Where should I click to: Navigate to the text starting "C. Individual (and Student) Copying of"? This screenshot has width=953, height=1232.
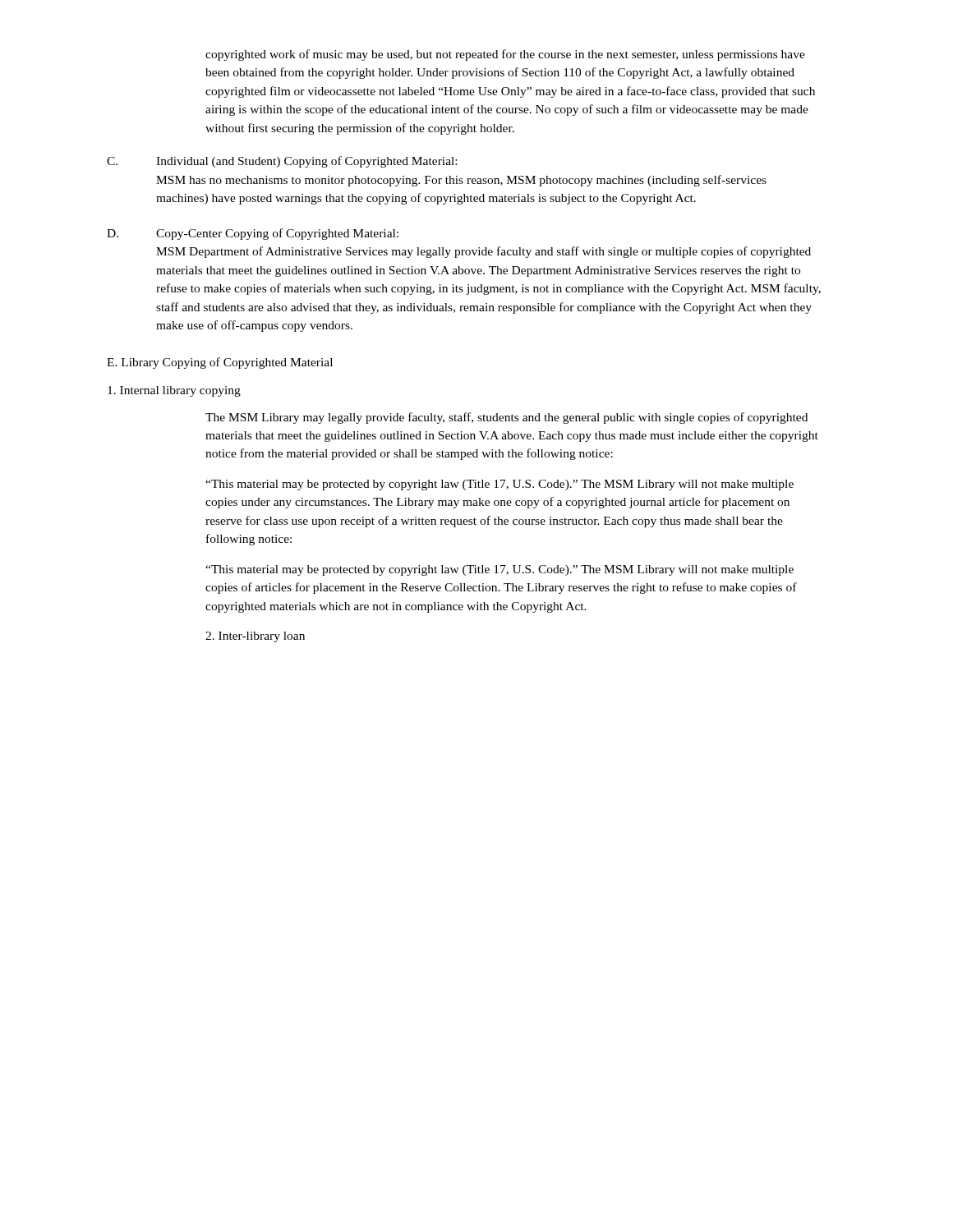click(464, 182)
